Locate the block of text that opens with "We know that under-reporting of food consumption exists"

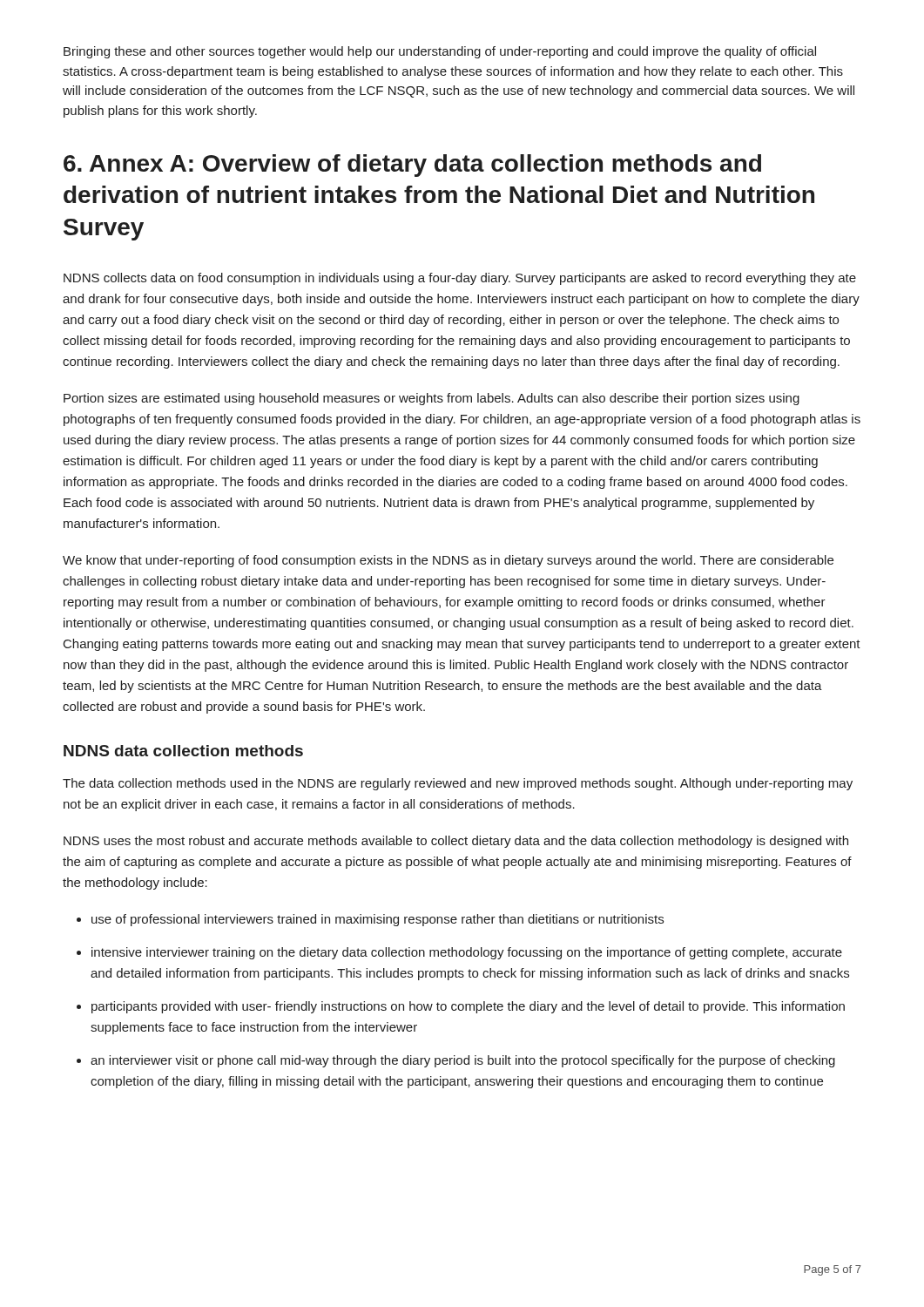461,633
